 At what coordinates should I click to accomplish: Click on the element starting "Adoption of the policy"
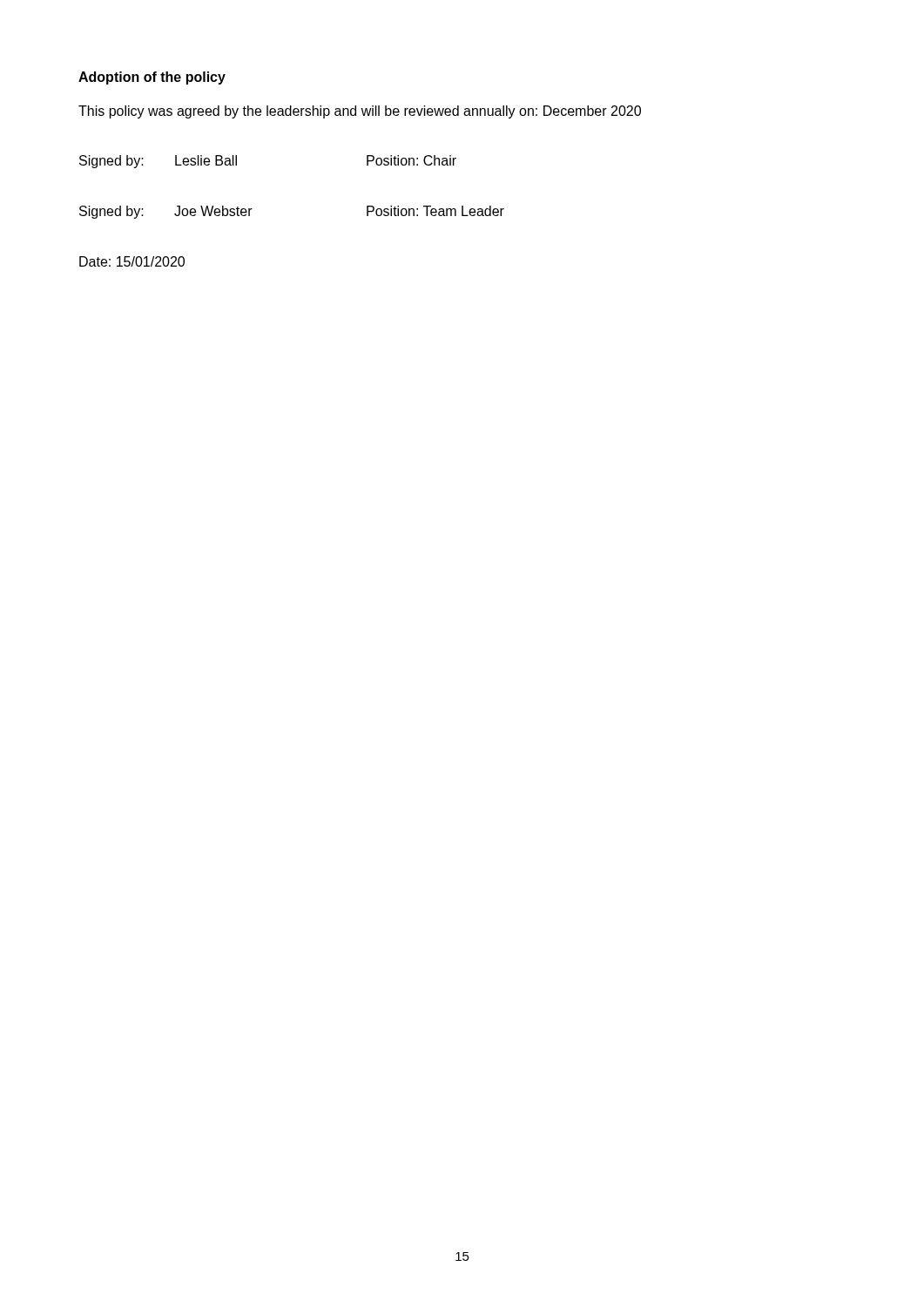[152, 77]
